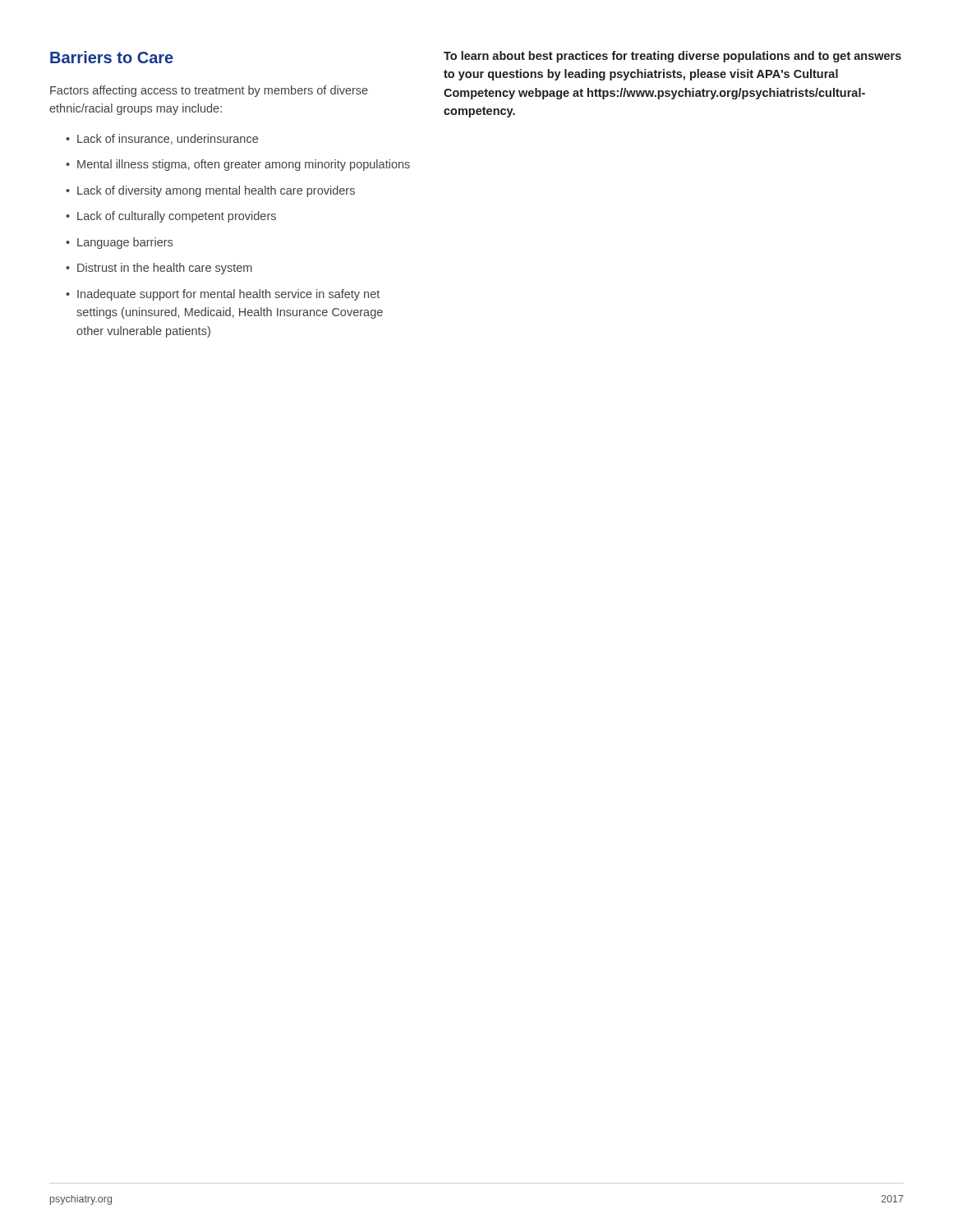The height and width of the screenshot is (1232, 953).
Task: Find the element starting "• Lack of diversity among mental"
Action: click(211, 191)
